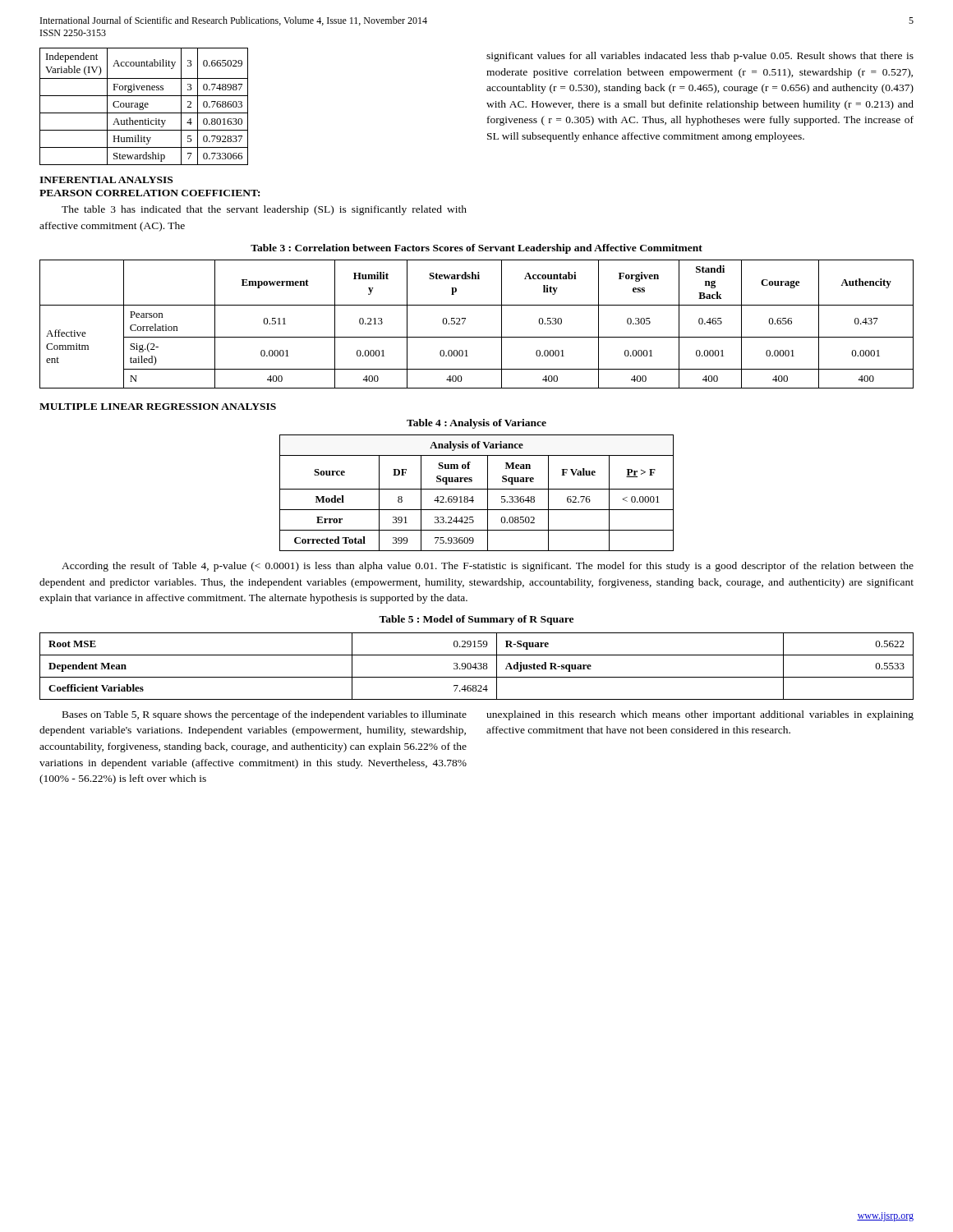Find the table that mentions "Sum of Squares"
This screenshot has height=1232, width=953.
[x=476, y=493]
